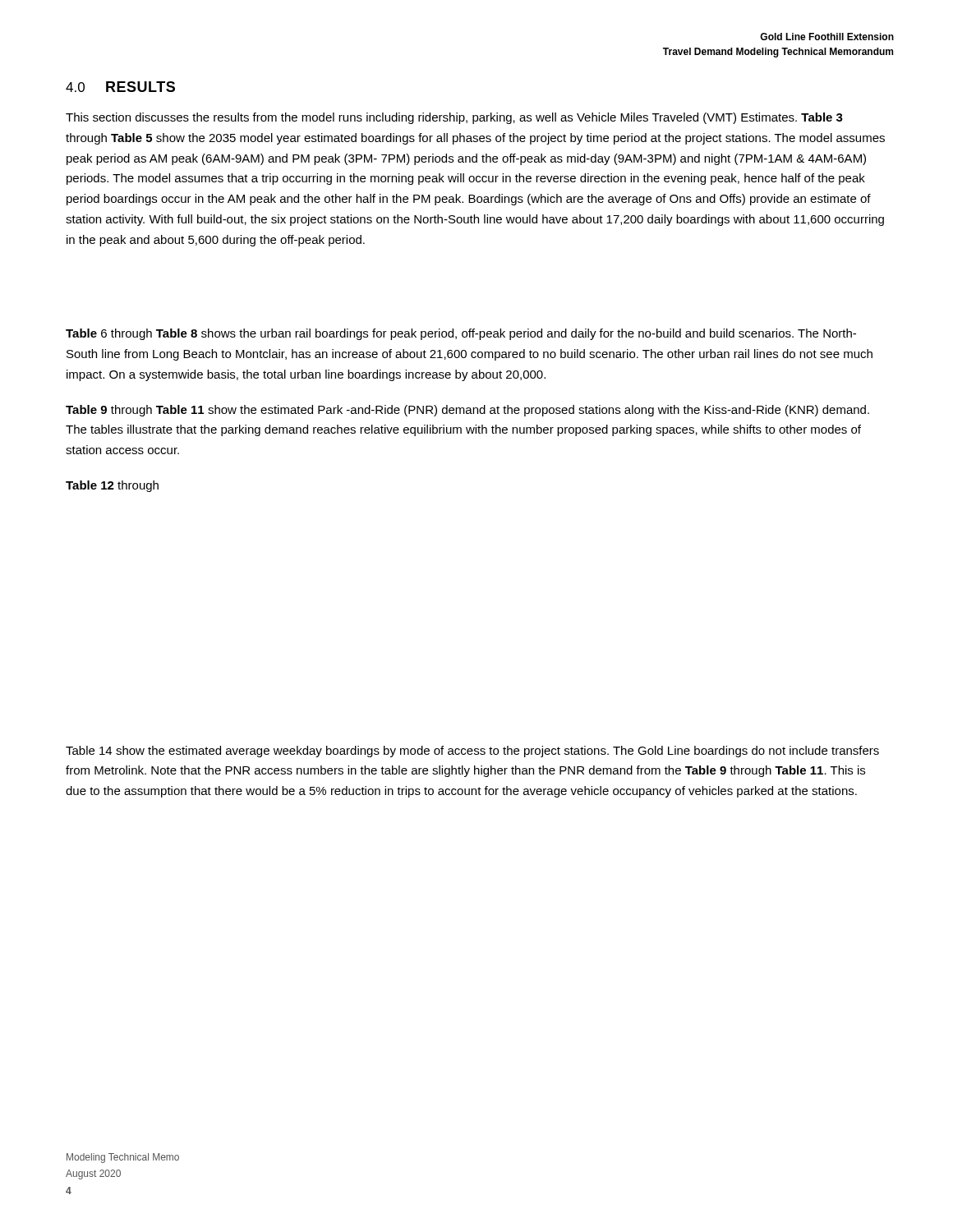Click the passage that begins "Table 9 through Table 11 show"
The height and width of the screenshot is (1232, 953).
(468, 429)
